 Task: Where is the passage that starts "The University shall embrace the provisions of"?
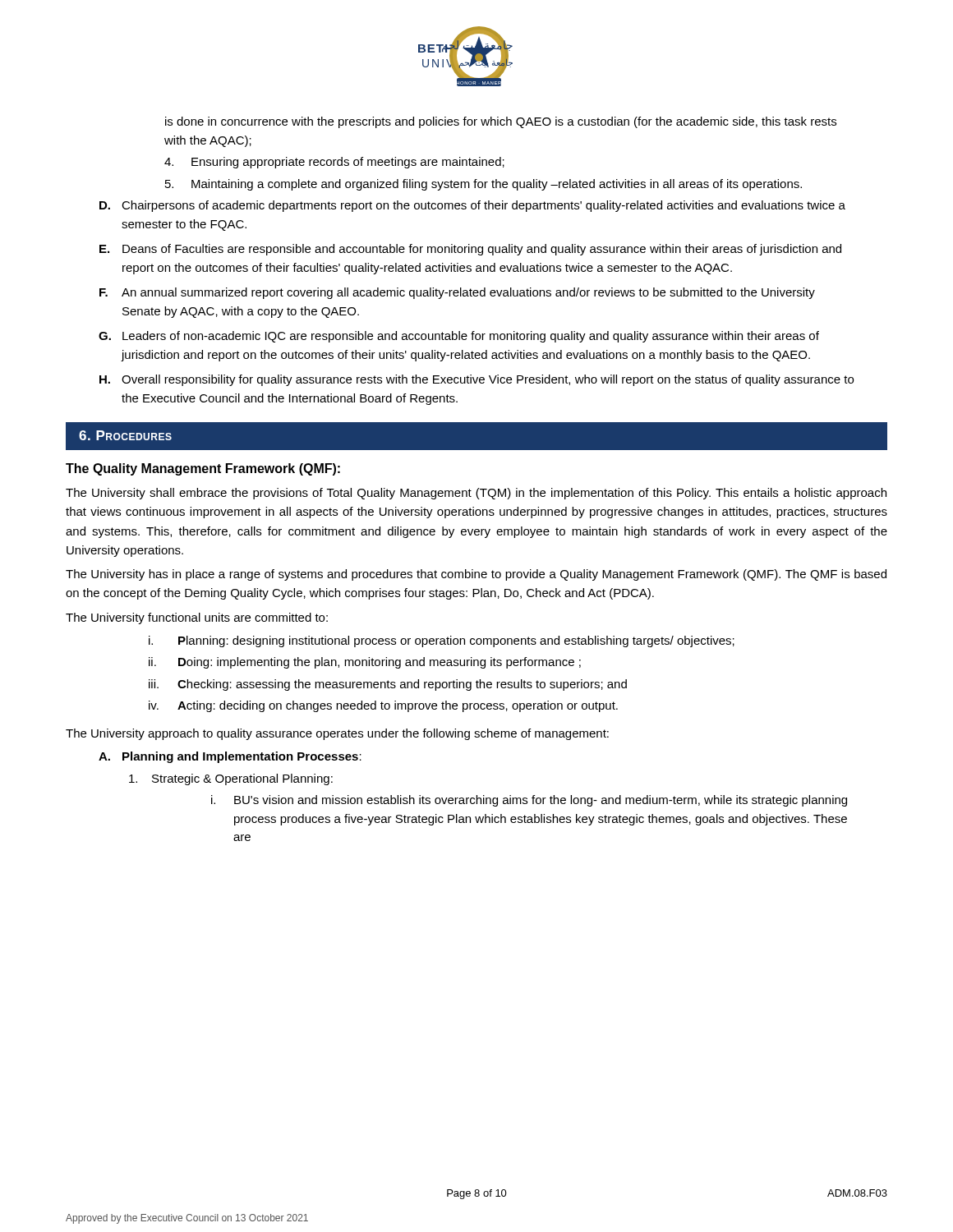tap(476, 521)
